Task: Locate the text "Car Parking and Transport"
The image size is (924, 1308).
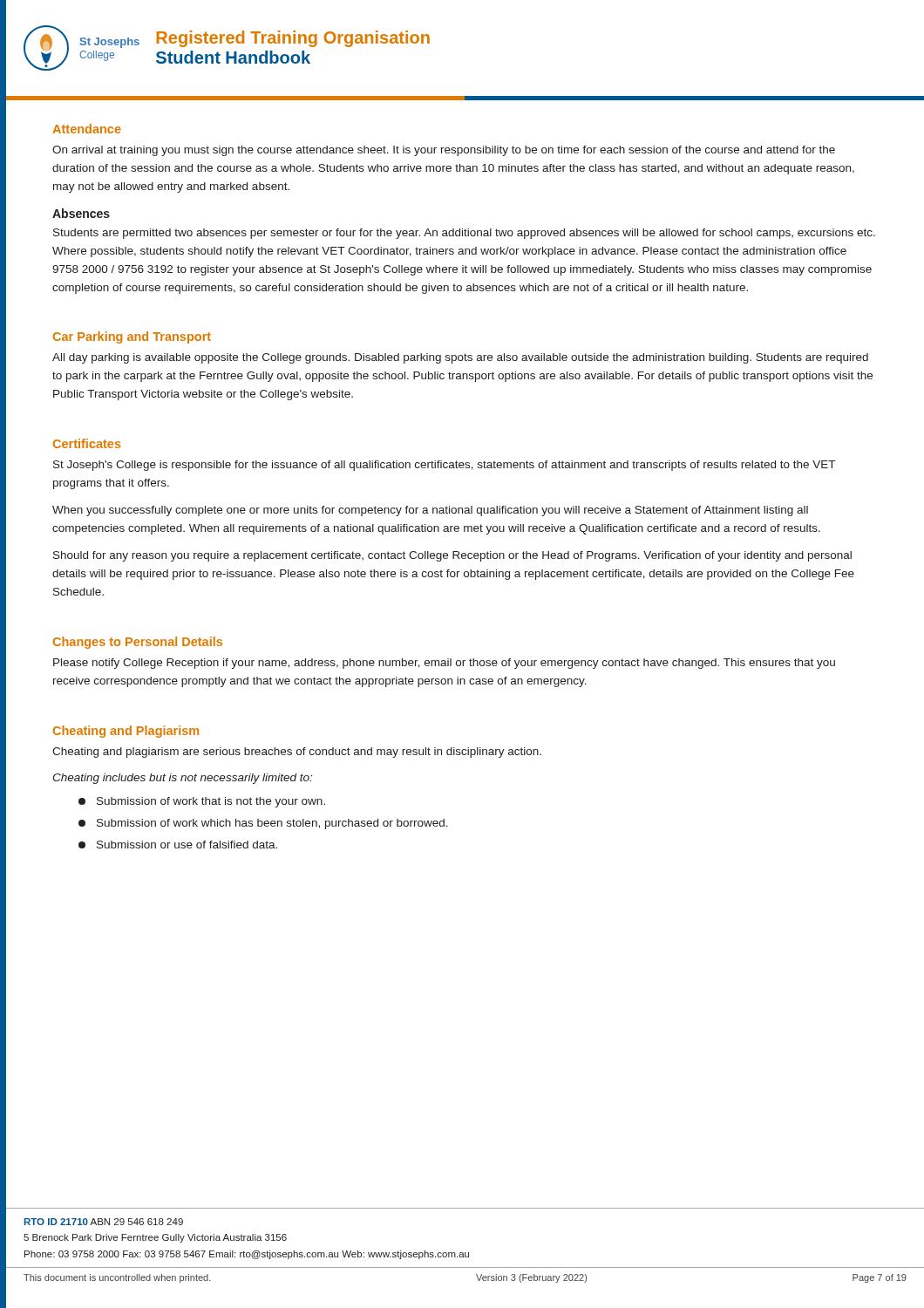Action: tap(132, 337)
